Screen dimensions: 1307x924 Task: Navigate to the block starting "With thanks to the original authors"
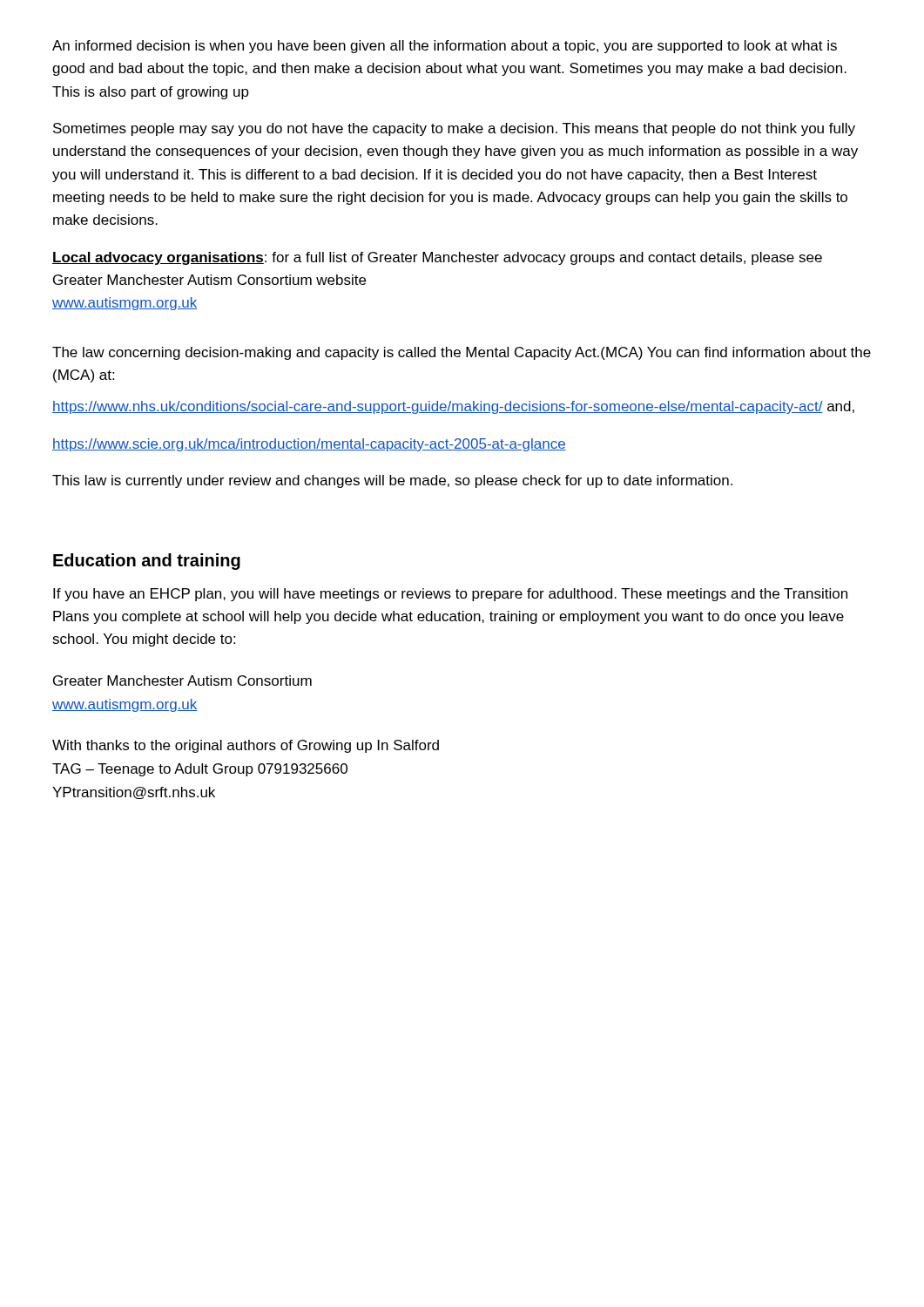tap(246, 769)
